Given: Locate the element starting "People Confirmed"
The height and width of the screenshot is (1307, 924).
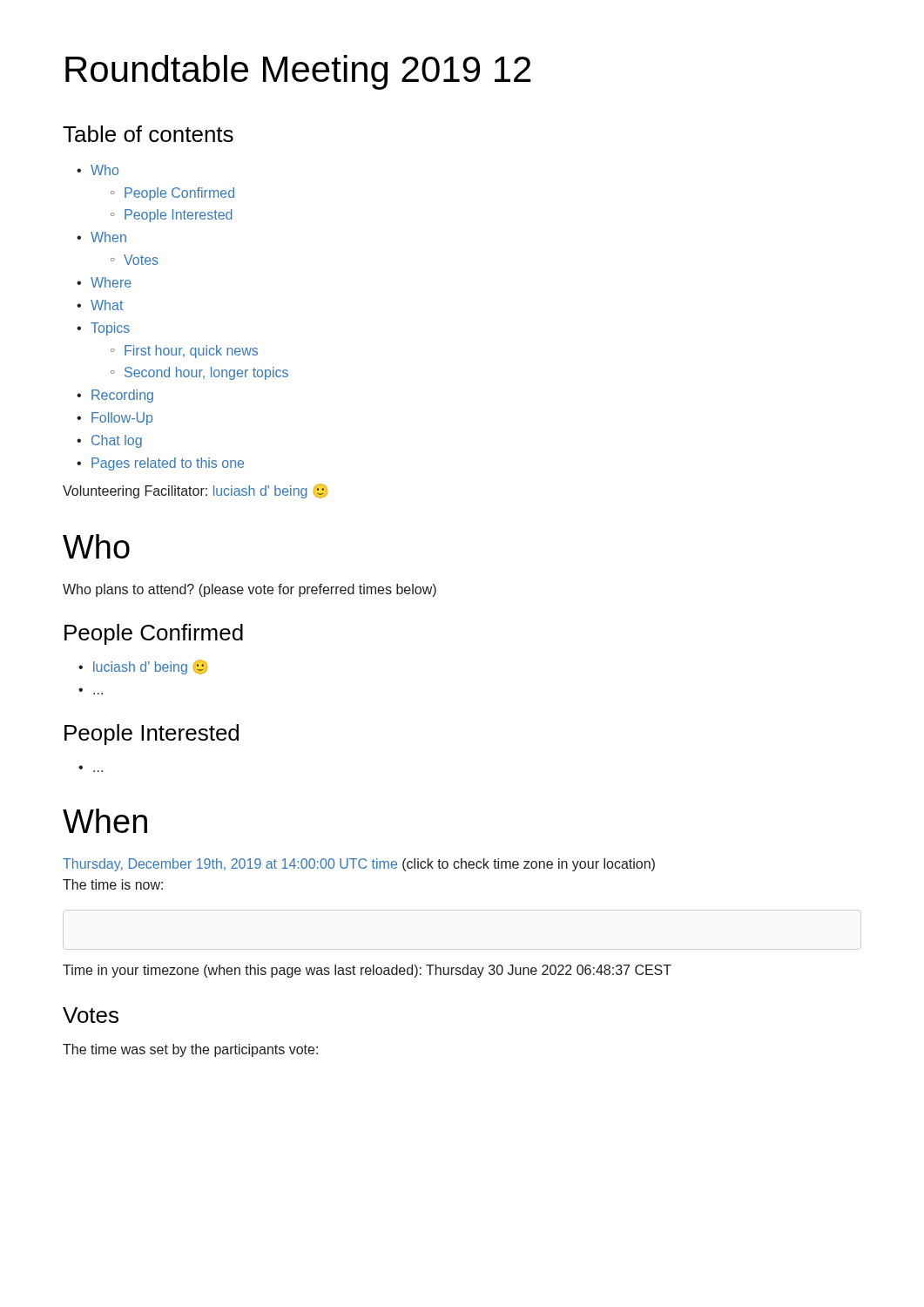Looking at the screenshot, I should point(154,634).
